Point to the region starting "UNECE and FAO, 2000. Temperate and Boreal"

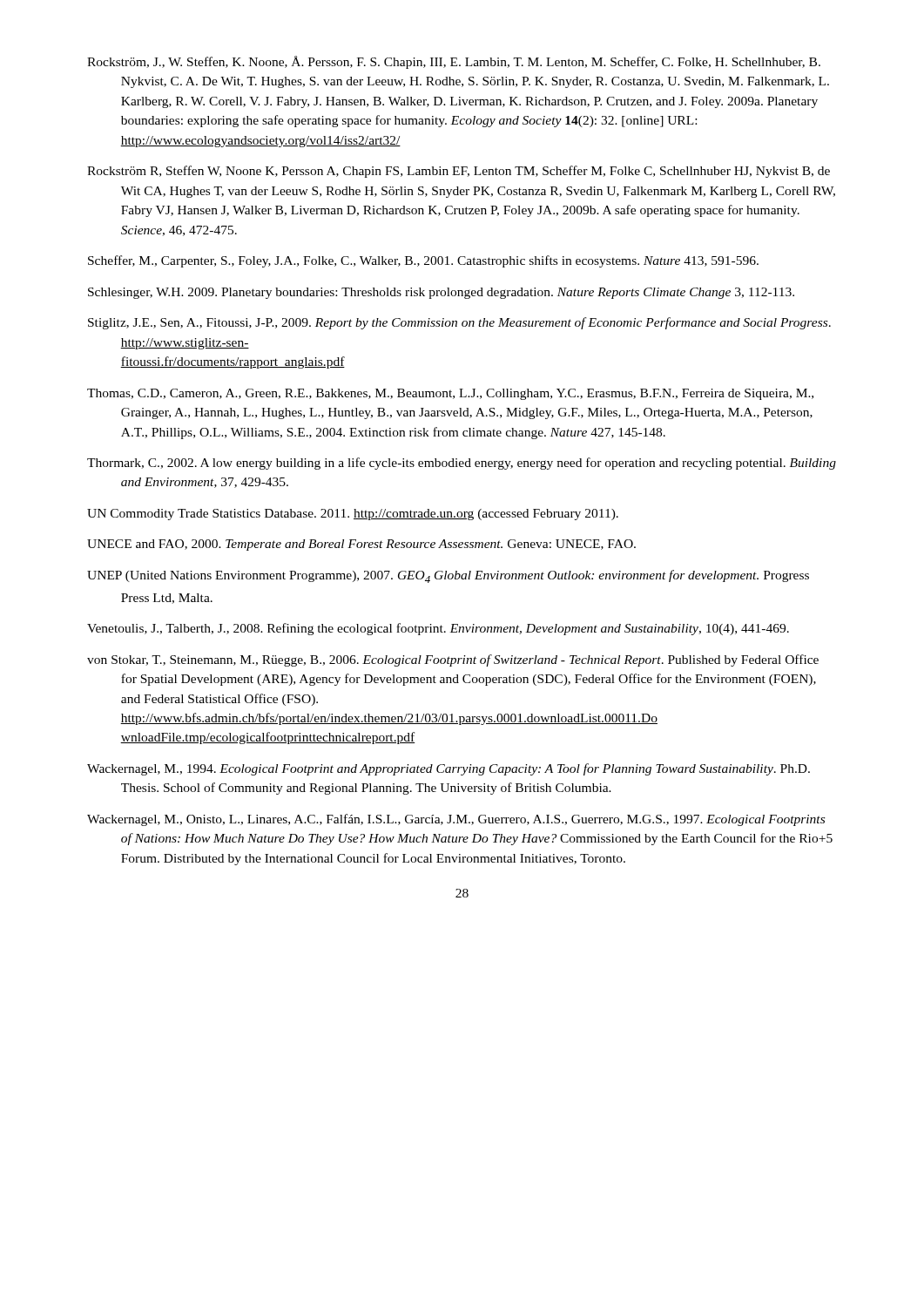pos(362,544)
